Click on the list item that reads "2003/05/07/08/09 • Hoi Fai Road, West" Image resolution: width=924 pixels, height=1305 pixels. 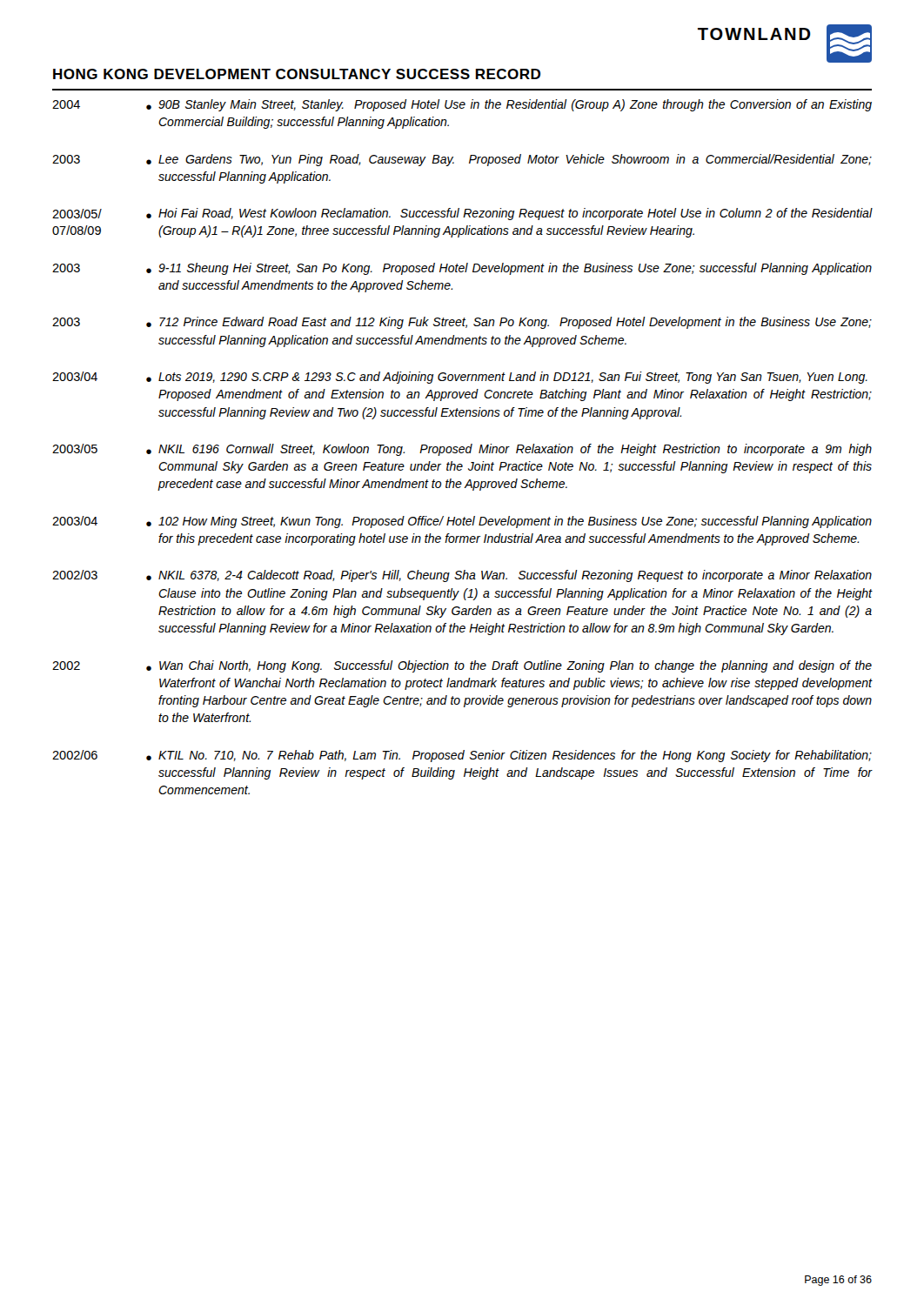pos(462,222)
